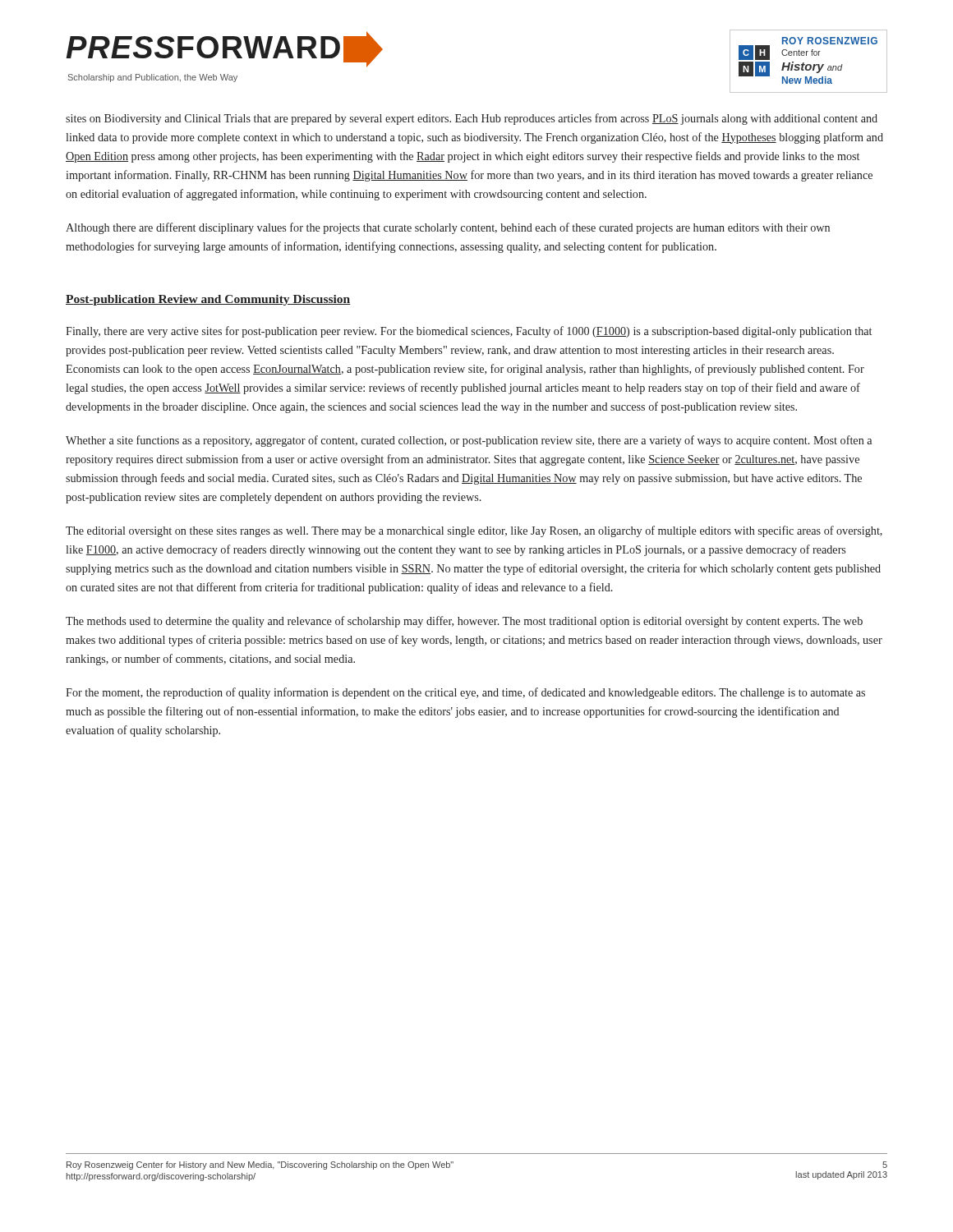Locate the text block starting "For the moment, the"
The height and width of the screenshot is (1232, 953).
(x=466, y=712)
